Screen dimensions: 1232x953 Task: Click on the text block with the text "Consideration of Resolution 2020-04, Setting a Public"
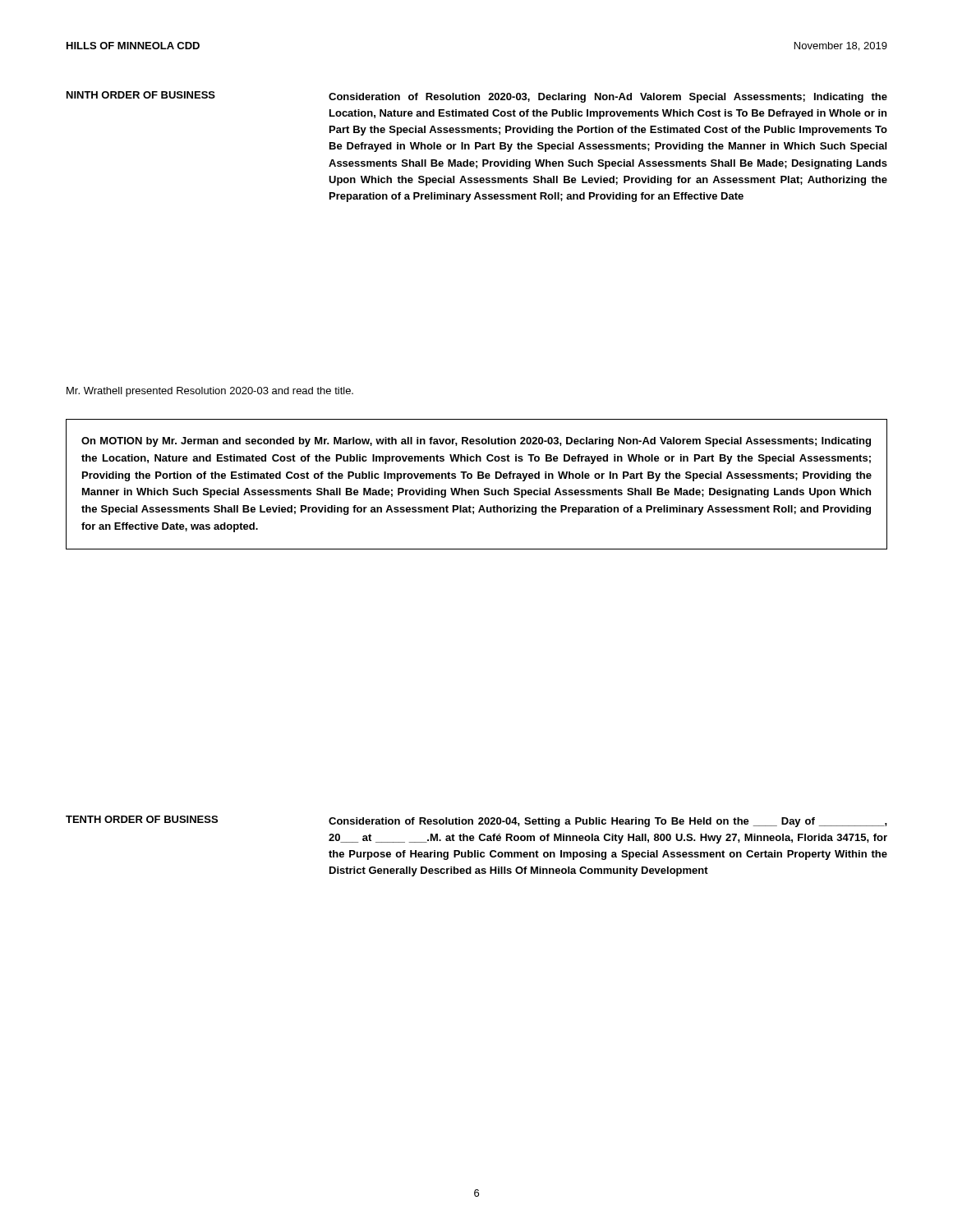click(x=608, y=846)
